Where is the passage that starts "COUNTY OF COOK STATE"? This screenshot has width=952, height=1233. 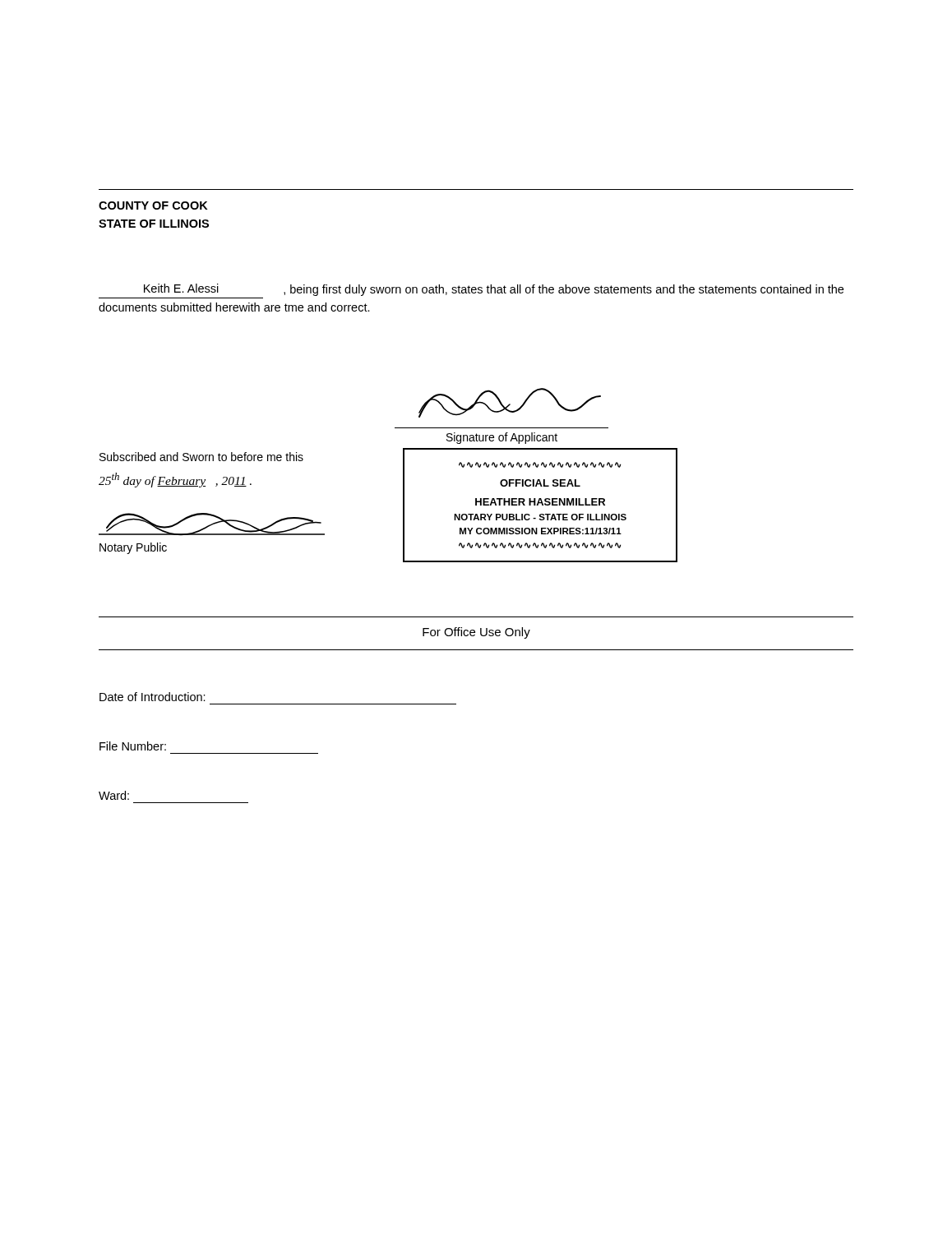[154, 214]
